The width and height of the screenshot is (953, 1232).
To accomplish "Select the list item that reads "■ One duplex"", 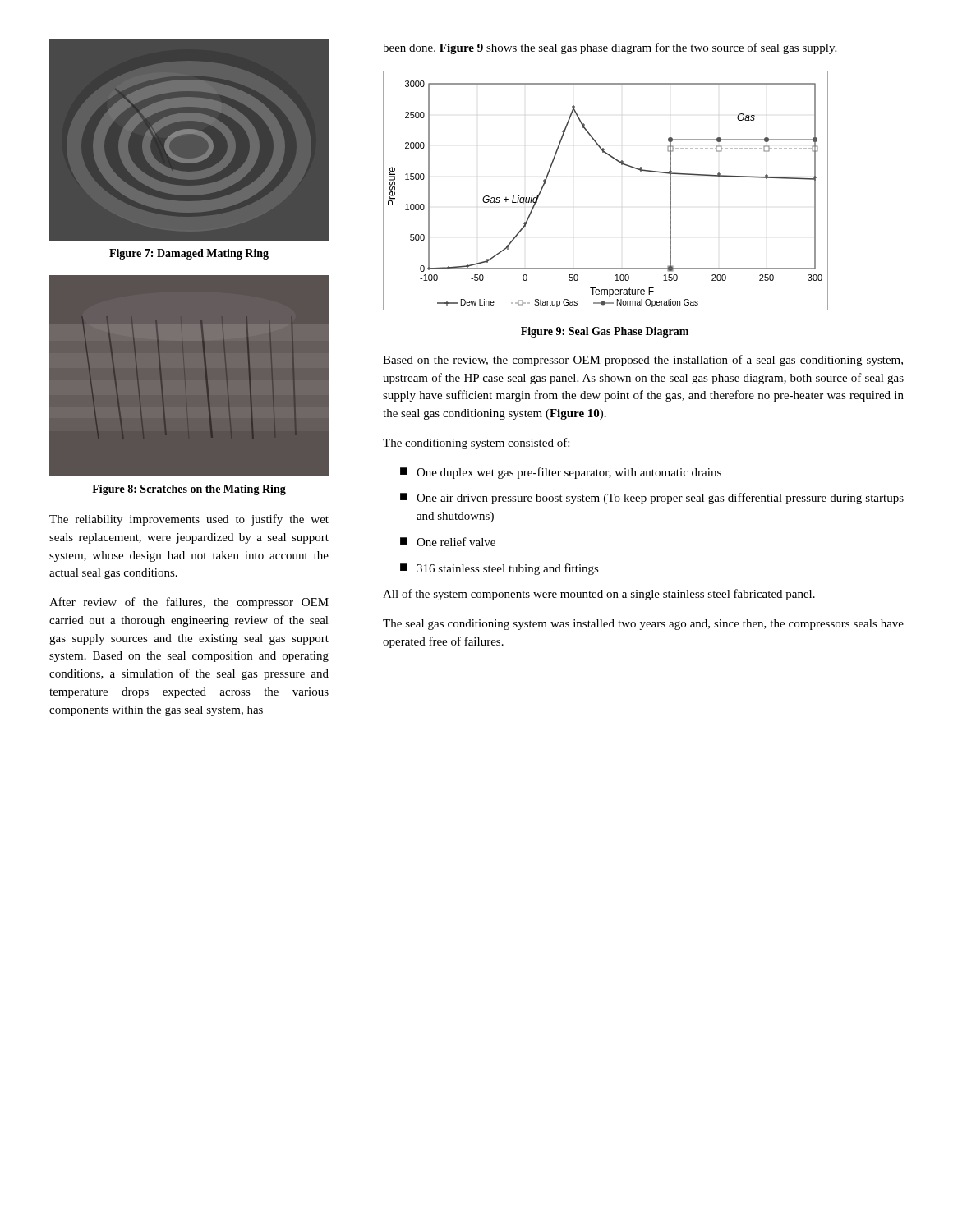I will click(x=560, y=473).
